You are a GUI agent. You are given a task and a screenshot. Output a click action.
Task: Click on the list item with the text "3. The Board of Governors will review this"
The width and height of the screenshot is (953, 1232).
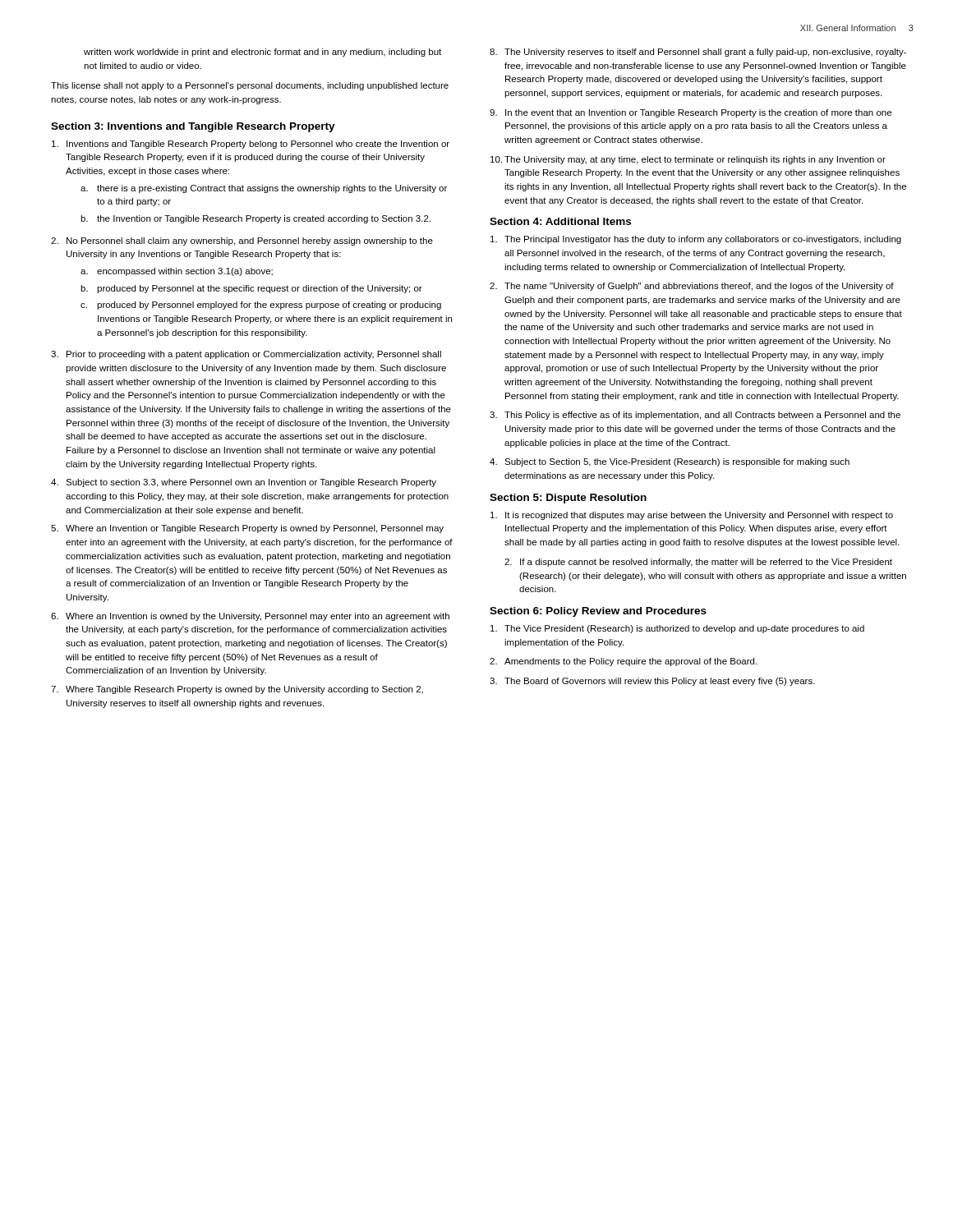(x=699, y=681)
